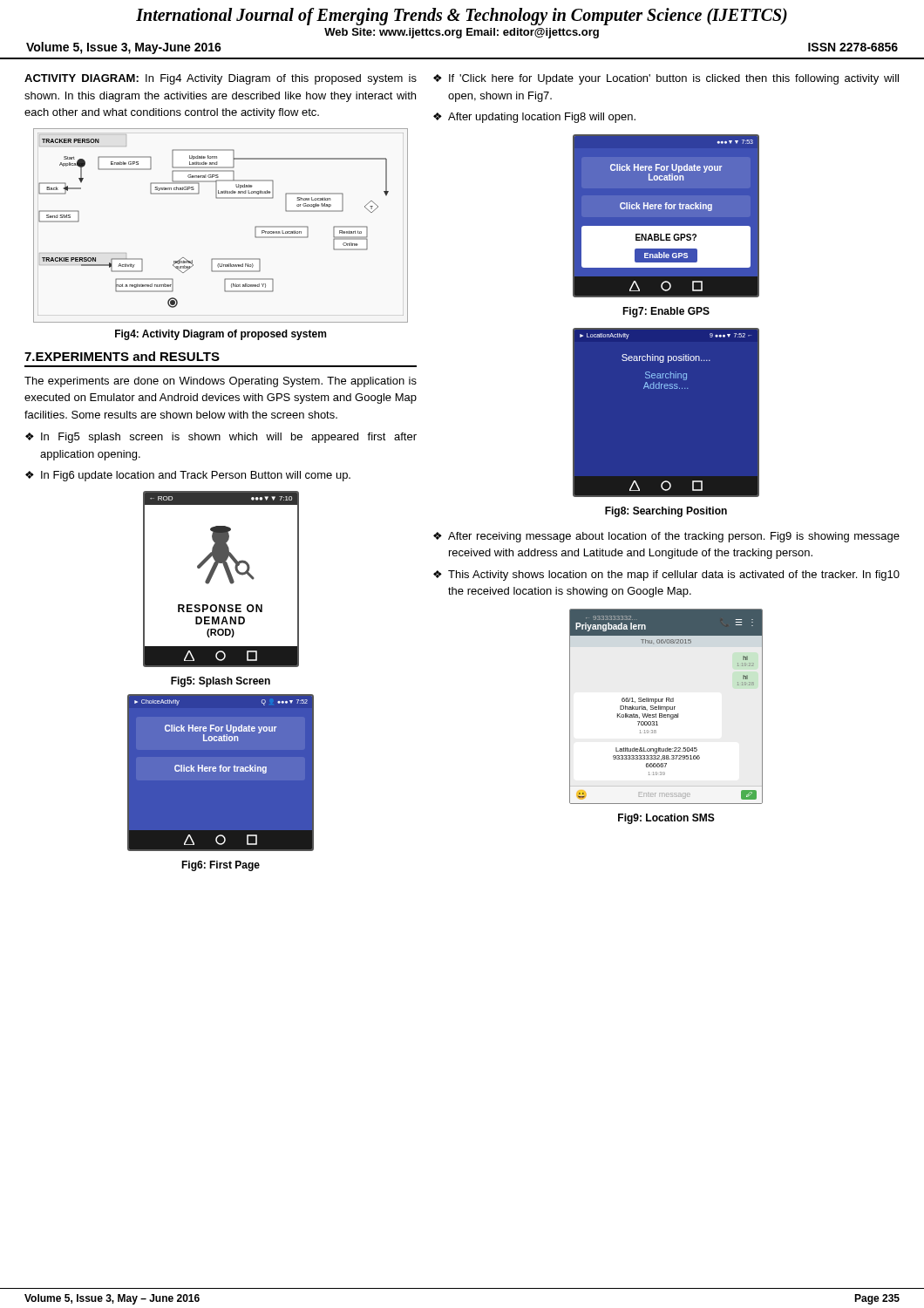This screenshot has width=924, height=1308.
Task: Click on the list item that reads "❖ After updating"
Action: (534, 117)
